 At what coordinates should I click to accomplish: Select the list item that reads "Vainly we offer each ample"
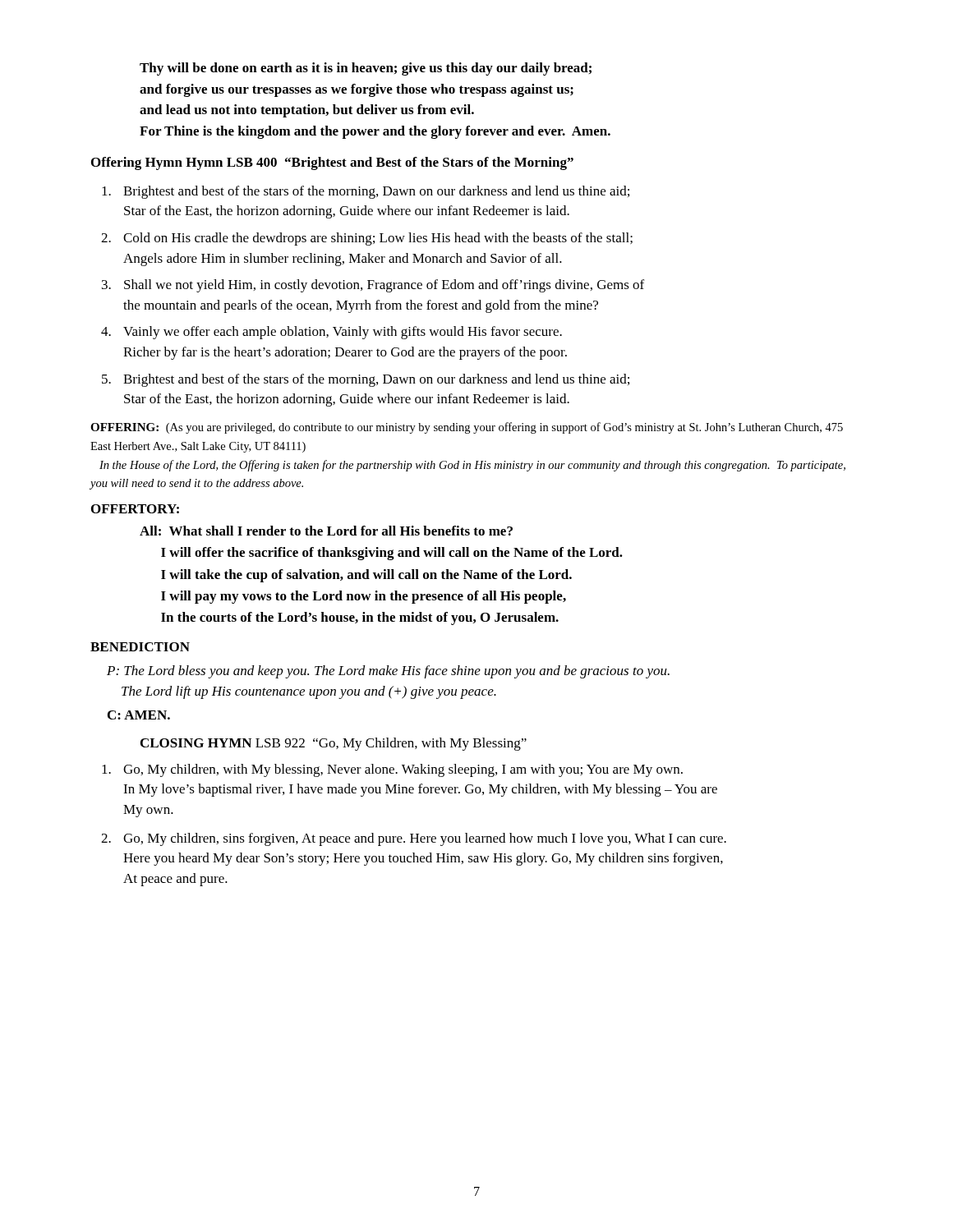pyautogui.click(x=345, y=342)
